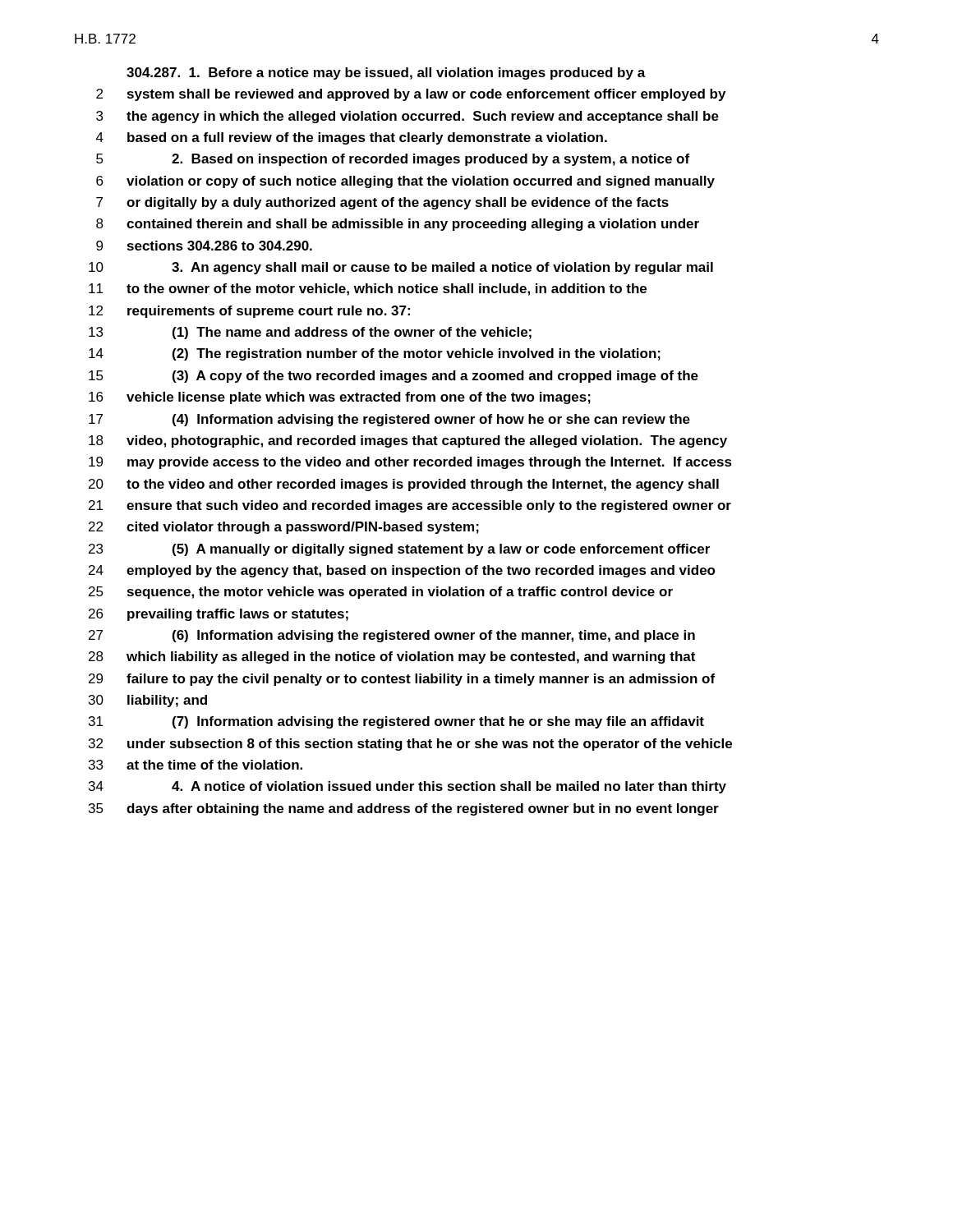Navigate to the region starting "304.287. 1. Before a notice may"
953x1232 pixels.
[x=476, y=106]
